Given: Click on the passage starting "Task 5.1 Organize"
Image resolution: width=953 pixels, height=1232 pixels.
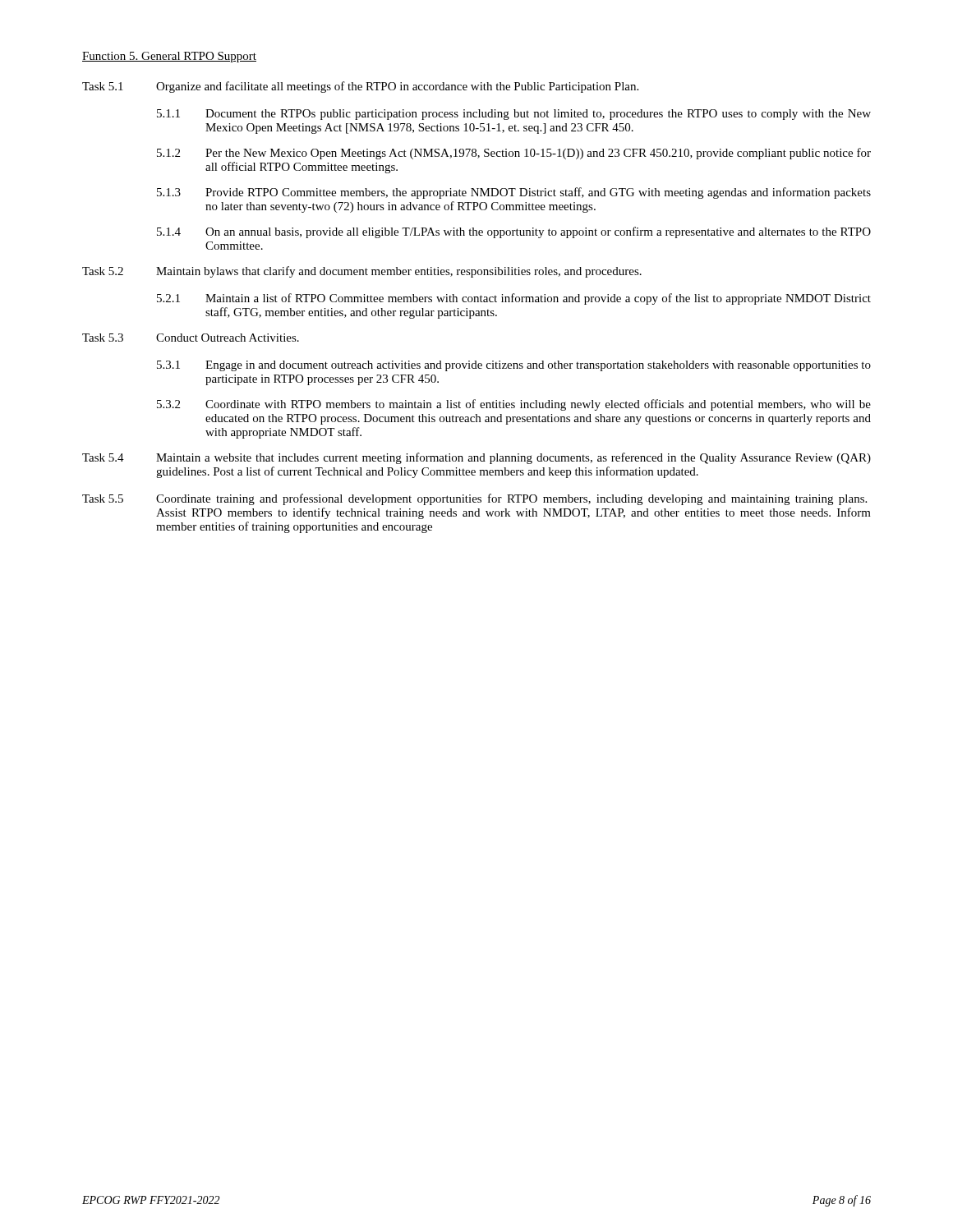Looking at the screenshot, I should click(476, 87).
